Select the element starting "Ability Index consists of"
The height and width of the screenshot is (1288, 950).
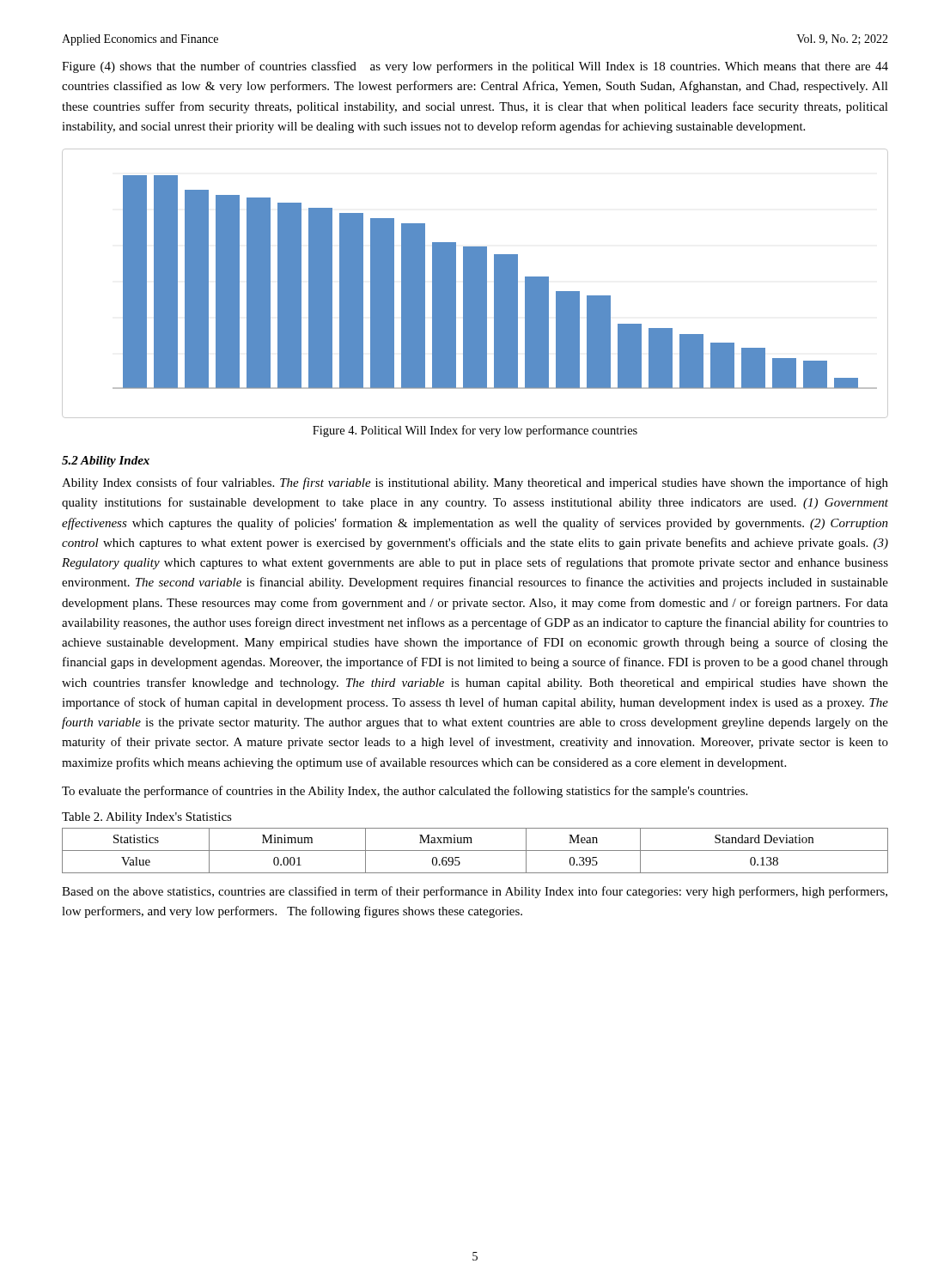(475, 622)
